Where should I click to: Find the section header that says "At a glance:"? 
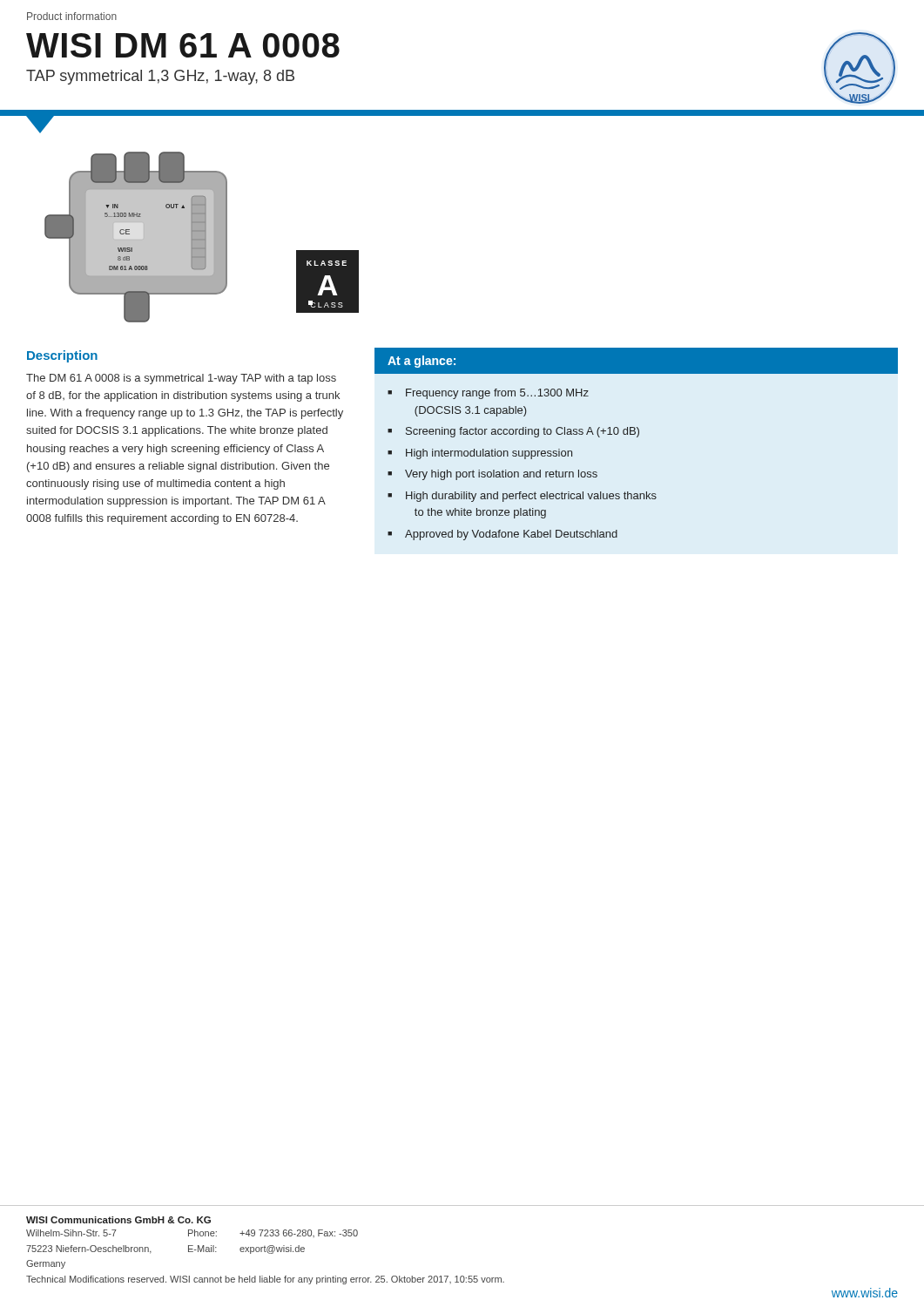click(x=422, y=361)
